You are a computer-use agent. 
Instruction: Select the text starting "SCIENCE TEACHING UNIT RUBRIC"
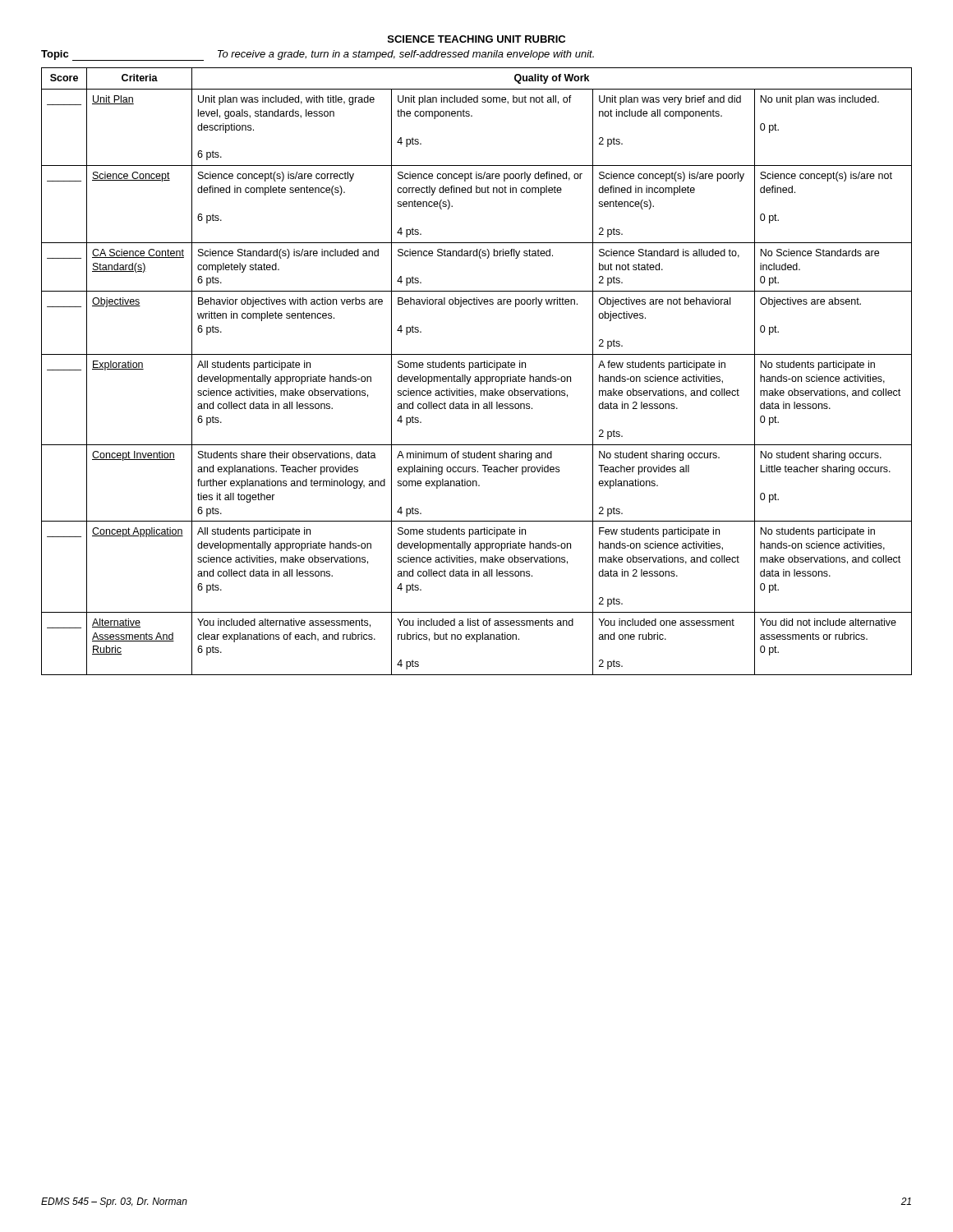(x=476, y=39)
